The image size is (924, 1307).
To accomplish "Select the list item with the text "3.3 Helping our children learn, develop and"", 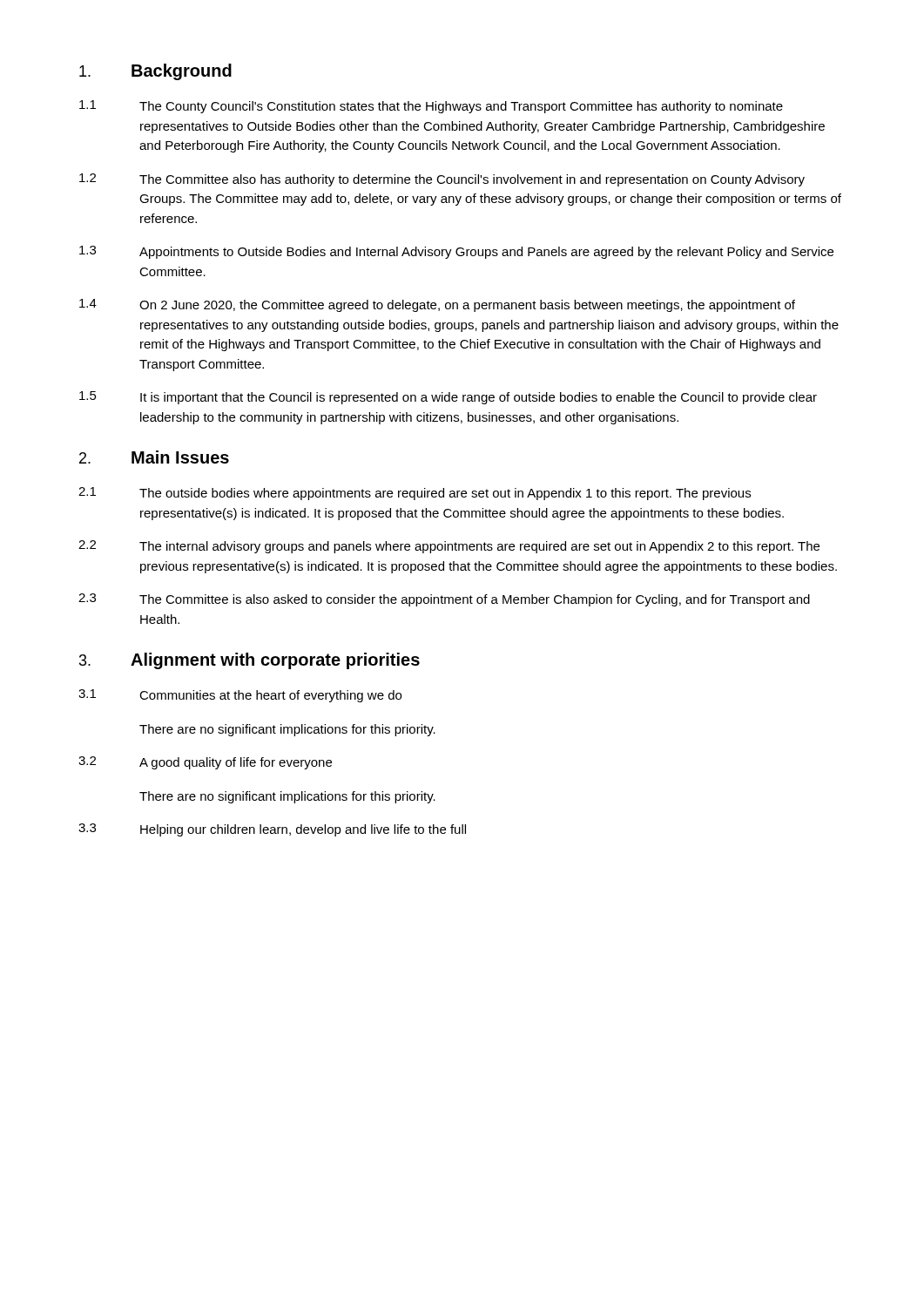I will click(273, 830).
